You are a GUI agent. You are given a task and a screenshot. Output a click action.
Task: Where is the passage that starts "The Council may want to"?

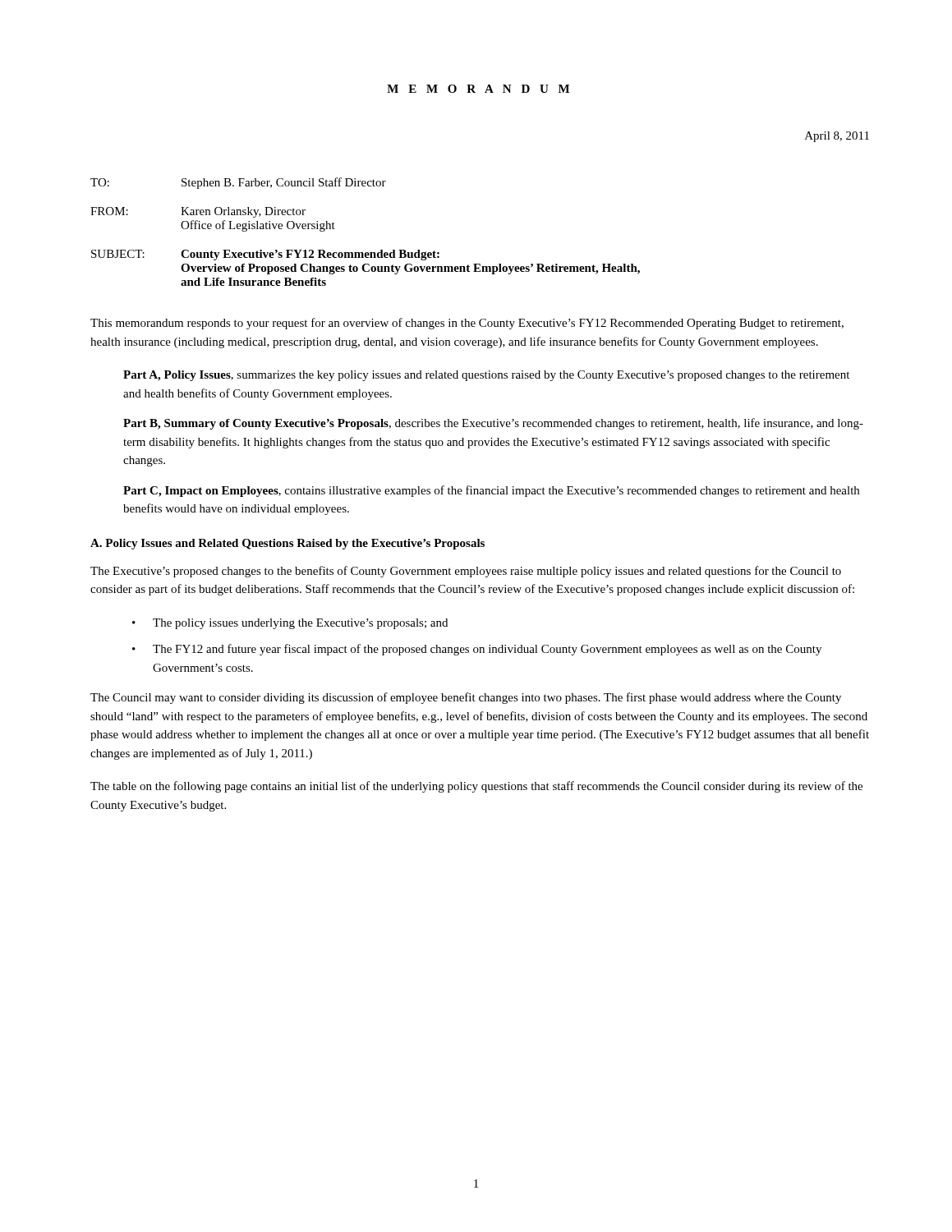click(480, 725)
